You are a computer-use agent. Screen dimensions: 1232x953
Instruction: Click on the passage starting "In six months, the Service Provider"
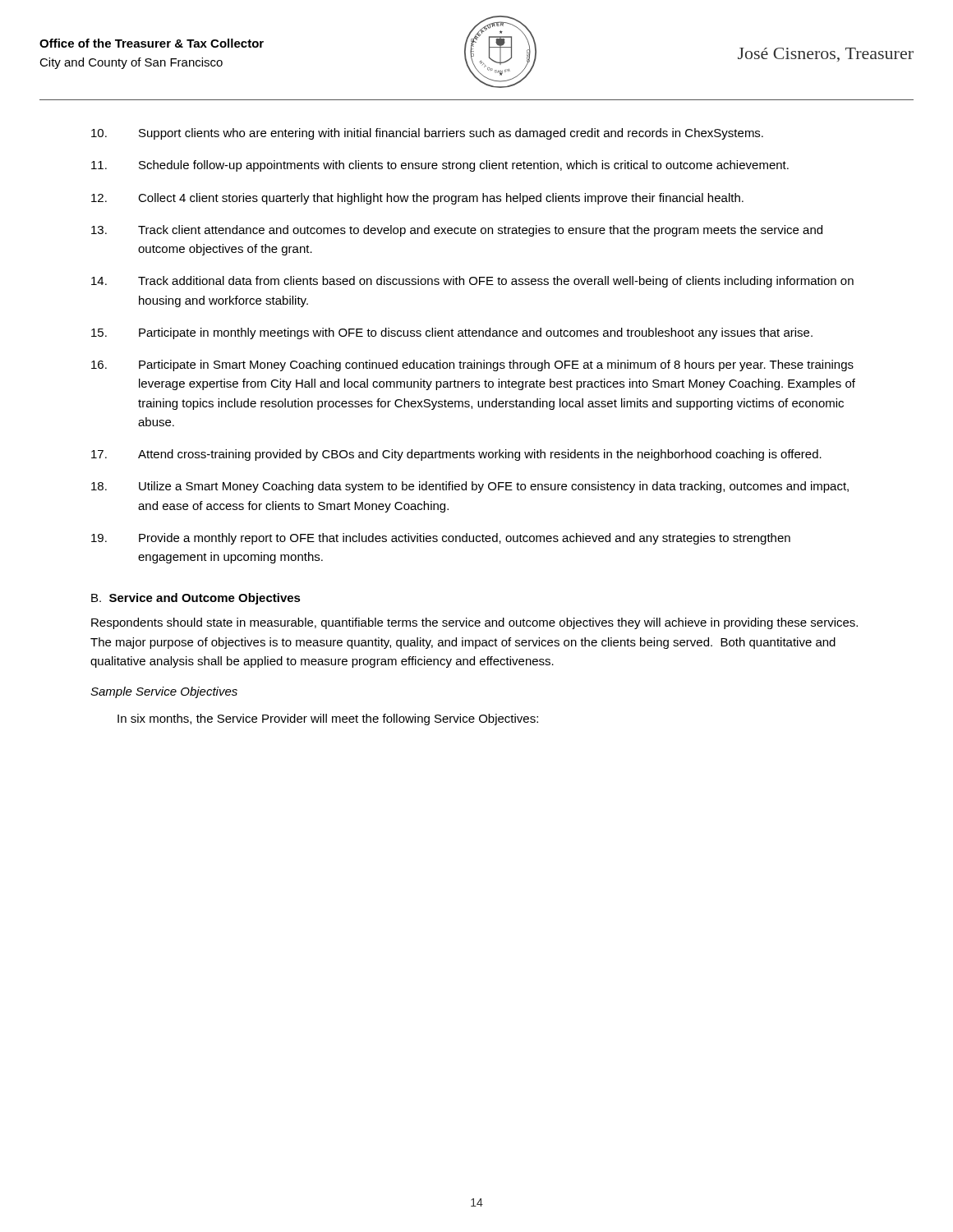(x=328, y=718)
